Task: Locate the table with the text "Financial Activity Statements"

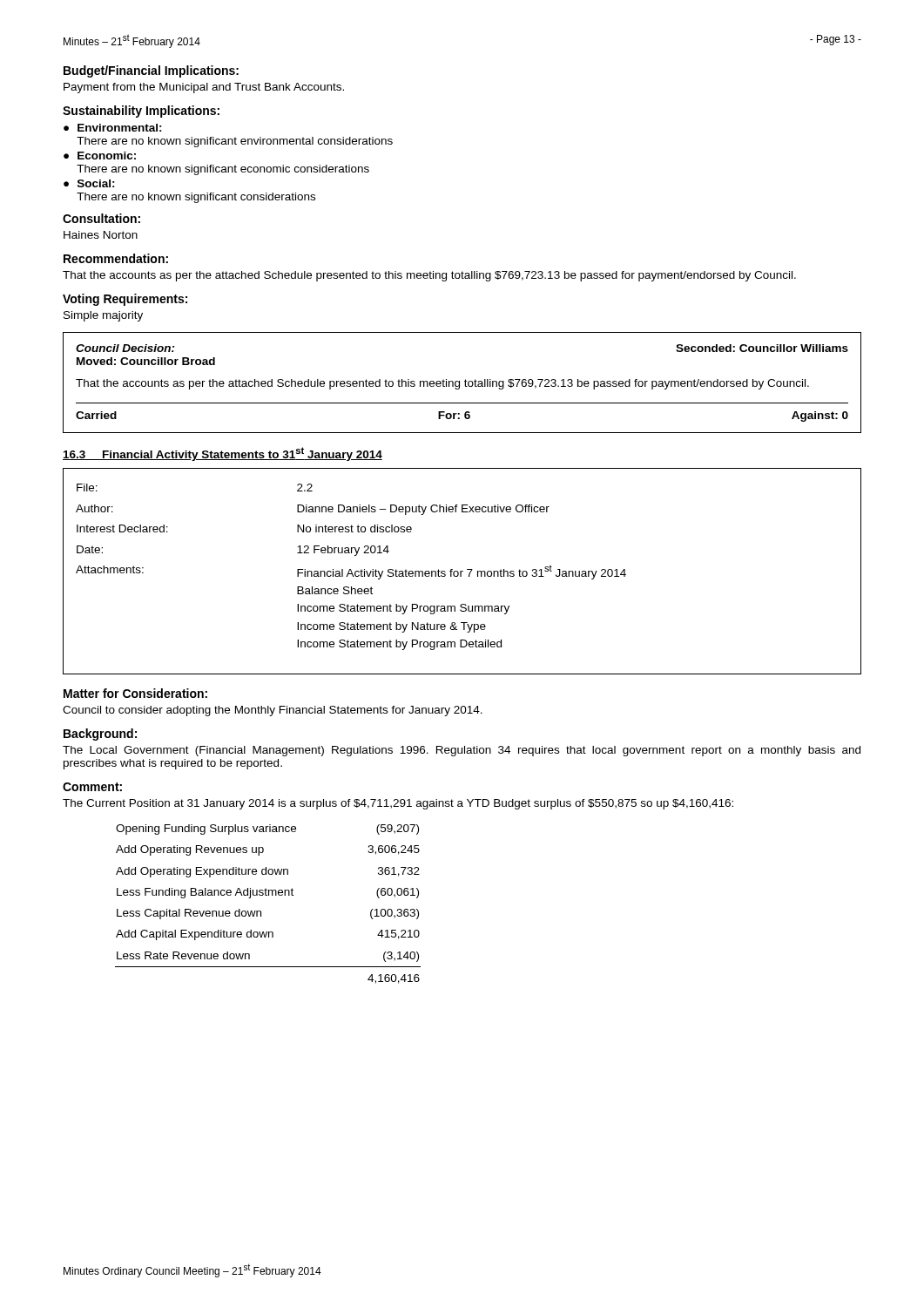Action: pyautogui.click(x=462, y=571)
